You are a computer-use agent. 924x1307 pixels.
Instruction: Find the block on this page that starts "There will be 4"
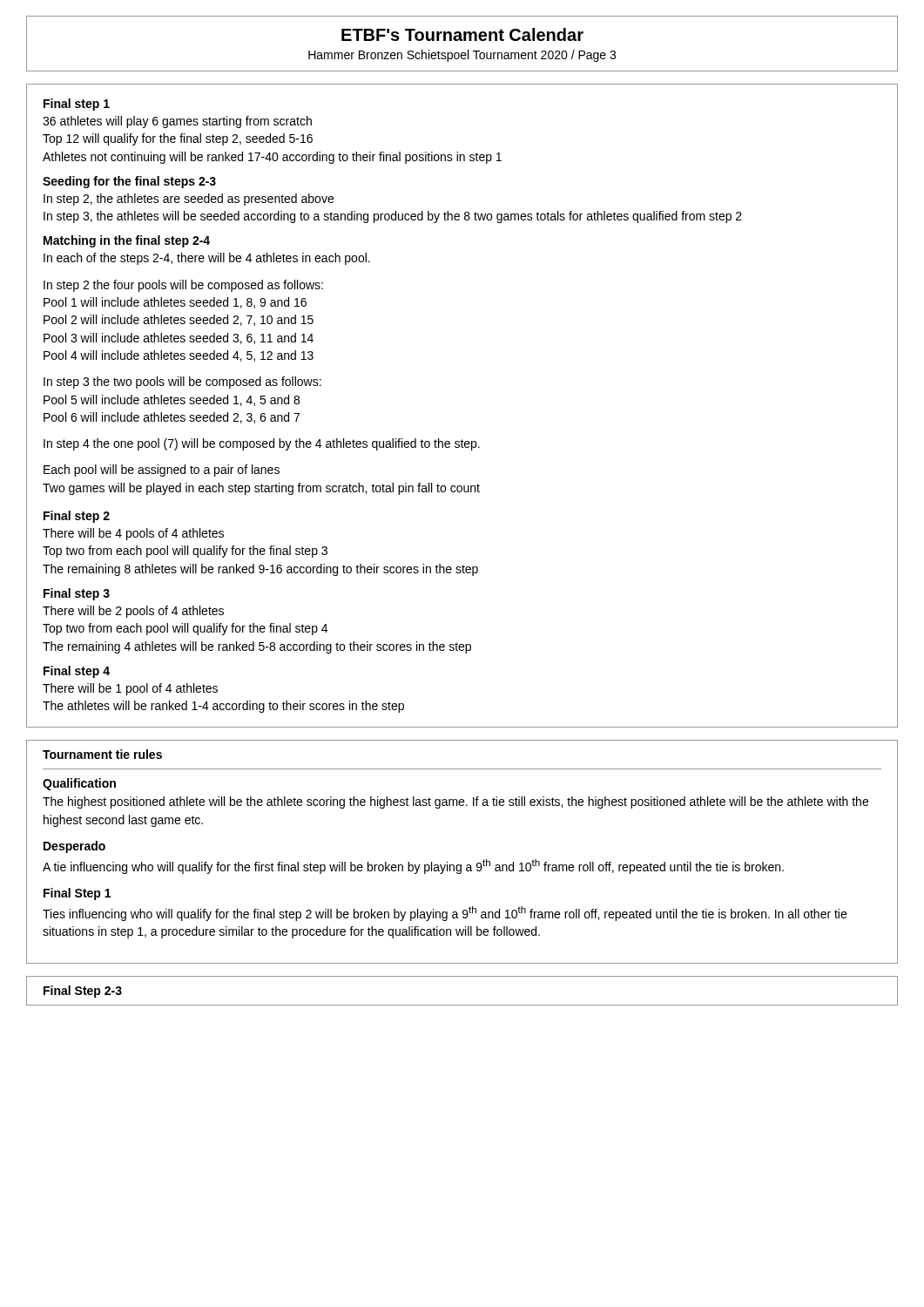tap(261, 551)
